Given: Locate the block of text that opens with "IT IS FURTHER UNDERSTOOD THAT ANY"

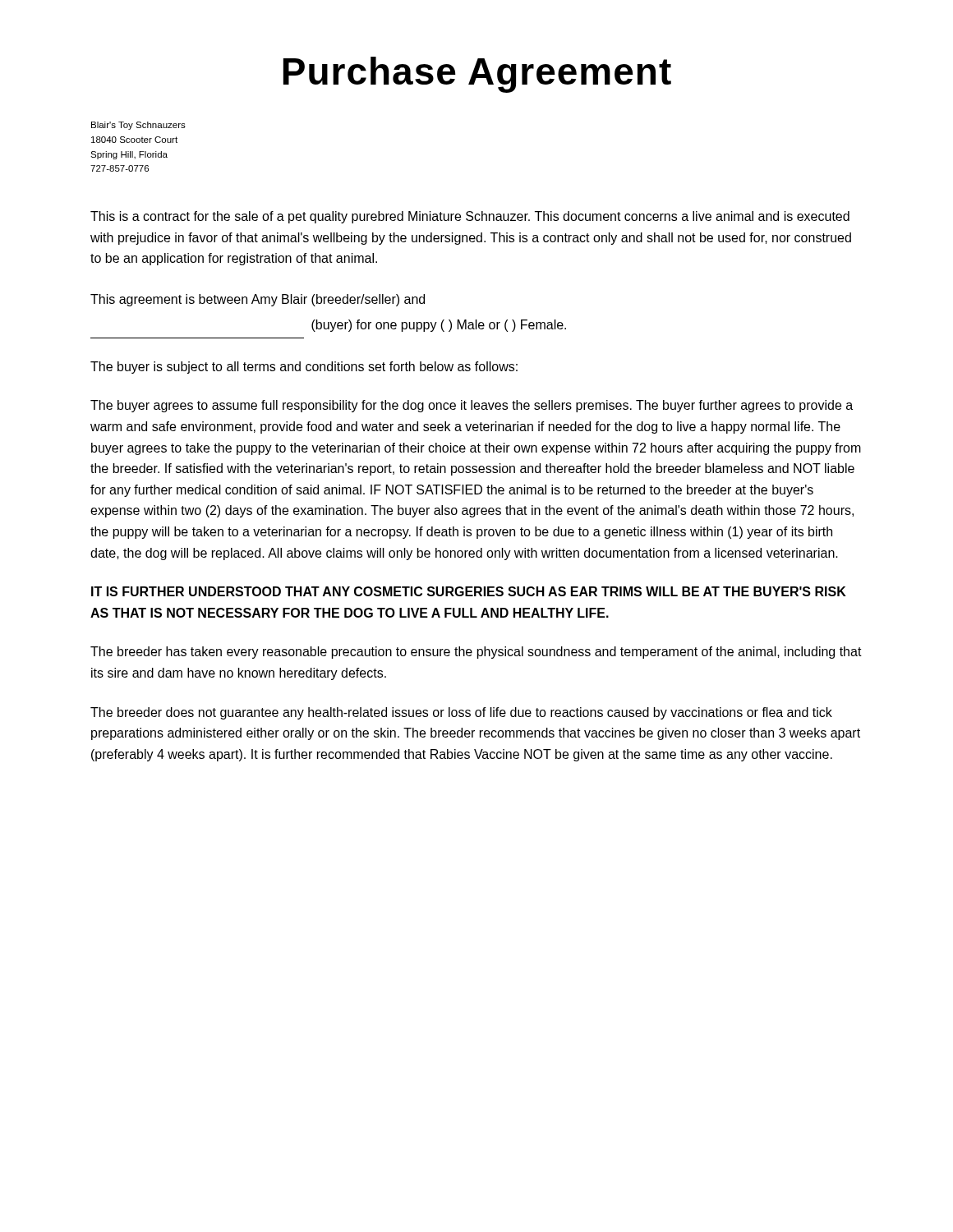Looking at the screenshot, I should tap(468, 602).
